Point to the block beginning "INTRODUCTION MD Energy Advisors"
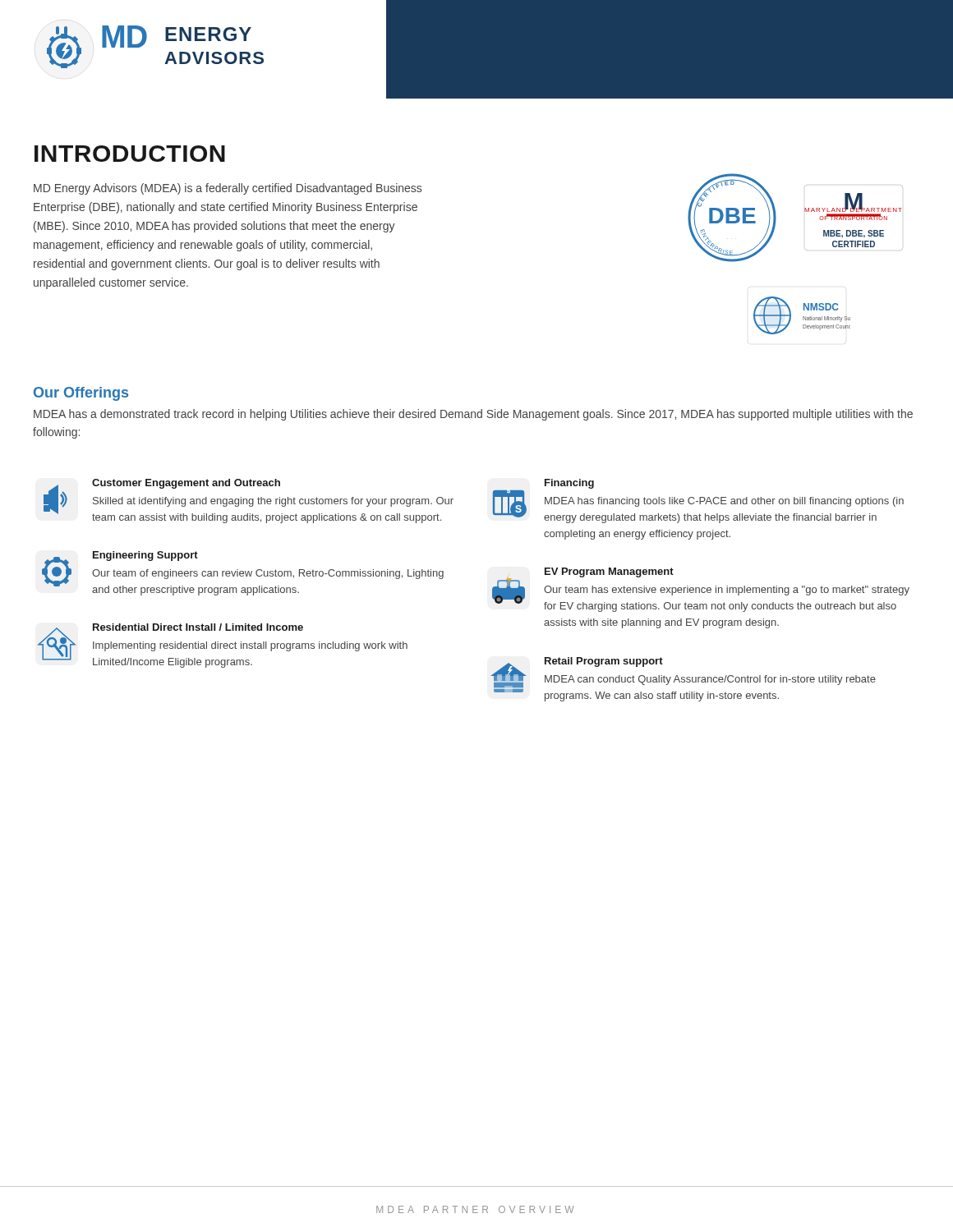The width and height of the screenshot is (953, 1232). (230, 216)
